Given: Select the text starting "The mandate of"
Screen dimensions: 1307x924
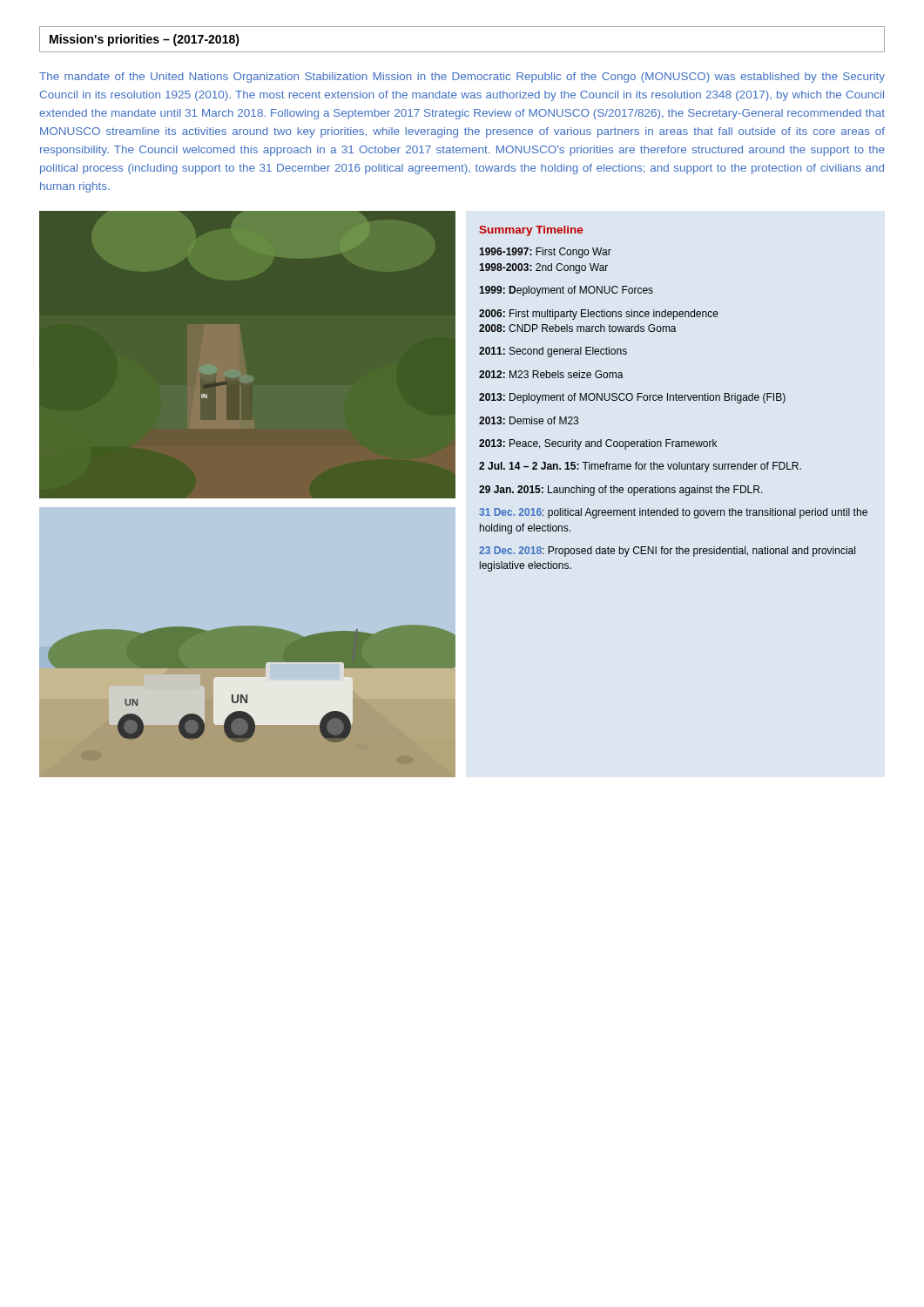Looking at the screenshot, I should pyautogui.click(x=462, y=131).
